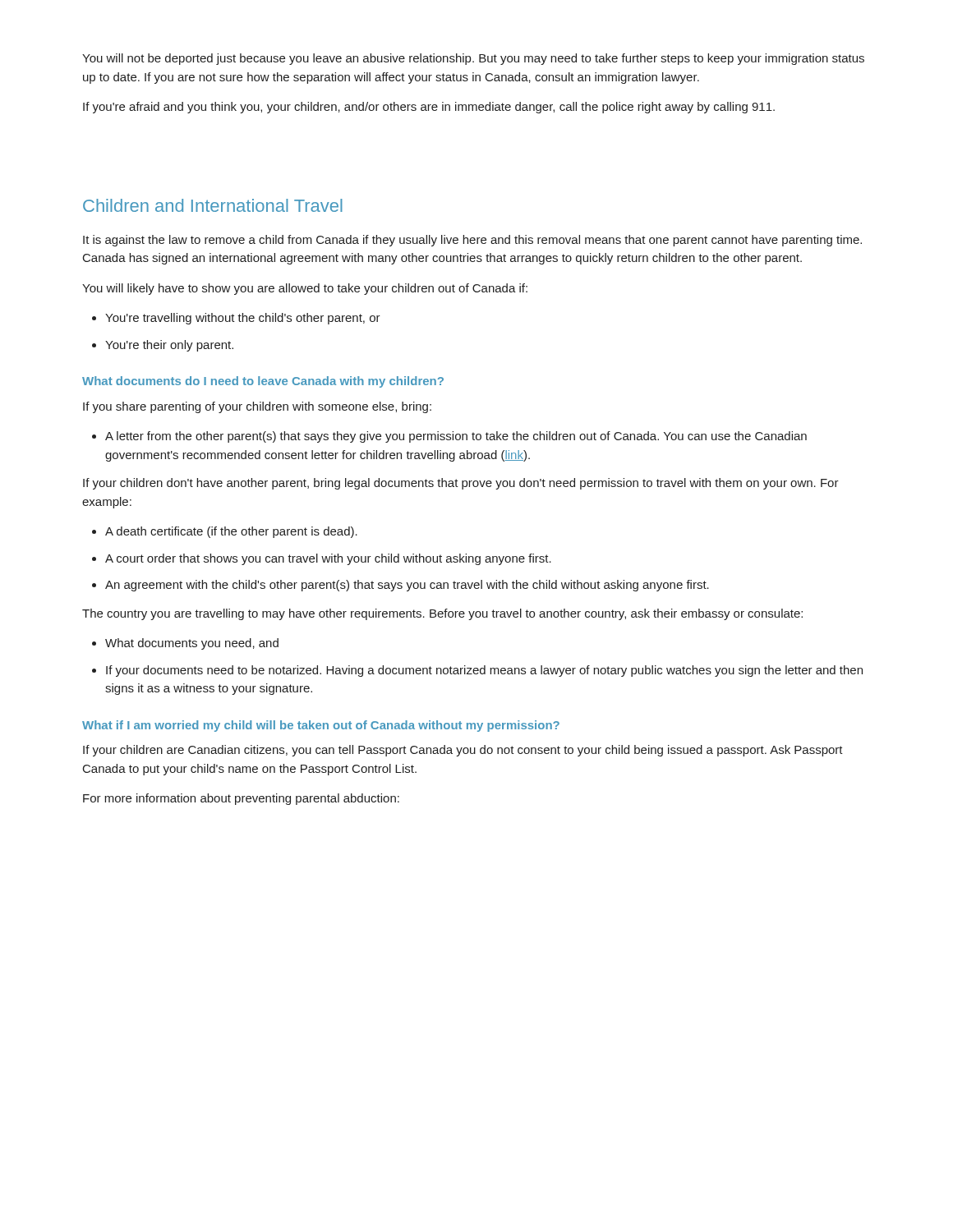This screenshot has width=953, height=1232.
Task: Find the list item that reads "If your documents need to be"
Action: [484, 679]
